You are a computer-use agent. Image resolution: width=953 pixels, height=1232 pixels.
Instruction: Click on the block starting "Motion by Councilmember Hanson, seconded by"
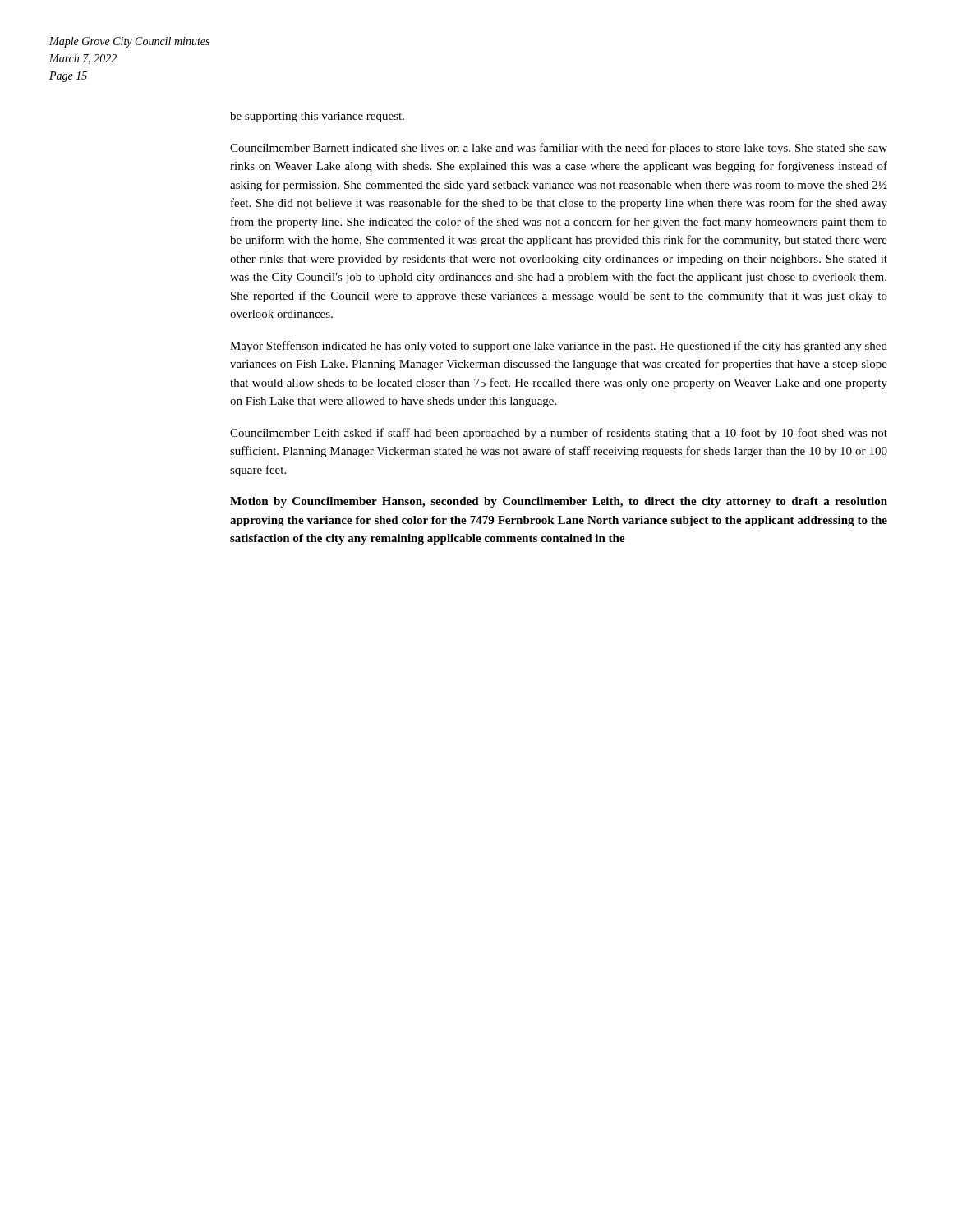(x=559, y=520)
